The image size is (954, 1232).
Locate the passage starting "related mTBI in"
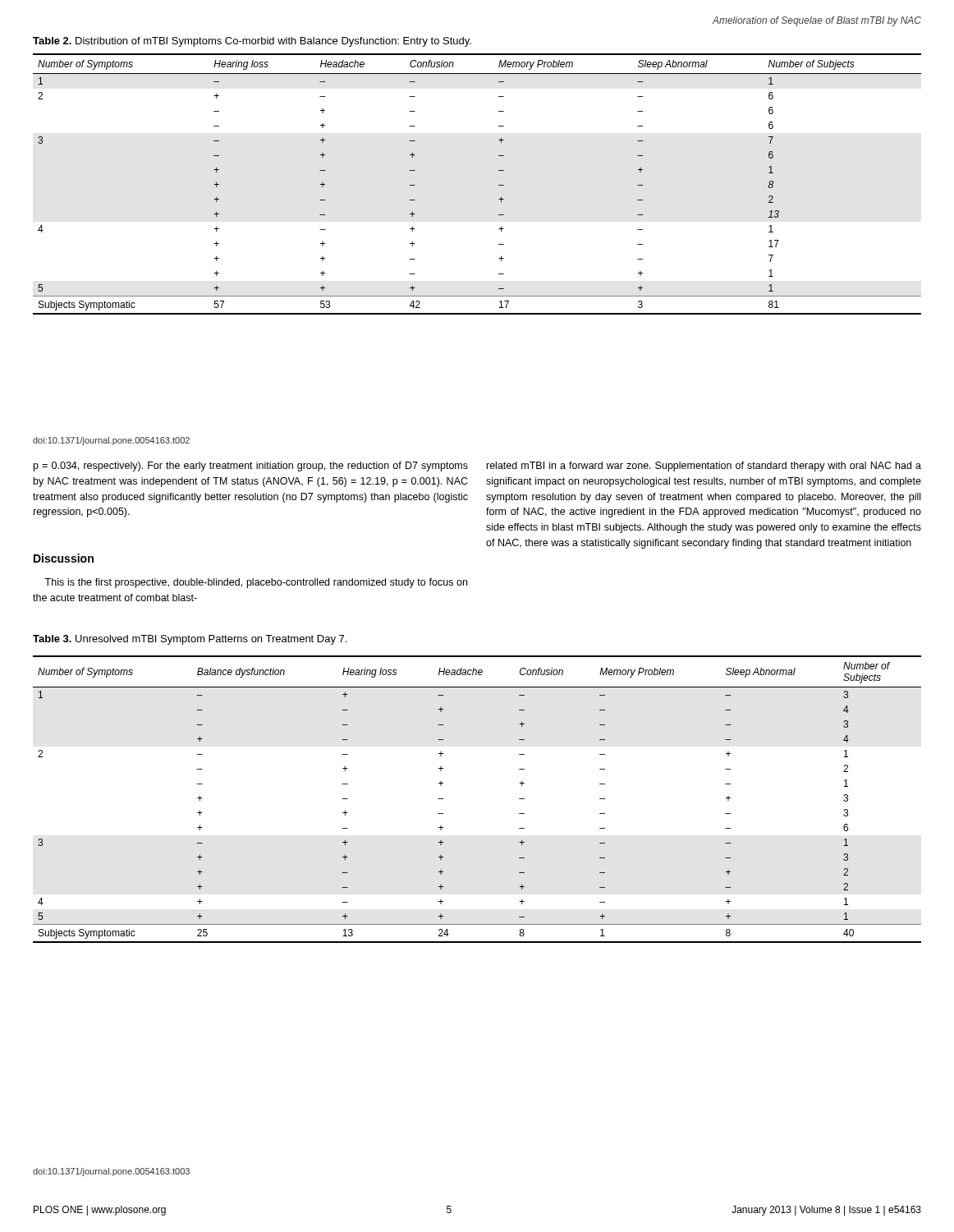click(704, 504)
